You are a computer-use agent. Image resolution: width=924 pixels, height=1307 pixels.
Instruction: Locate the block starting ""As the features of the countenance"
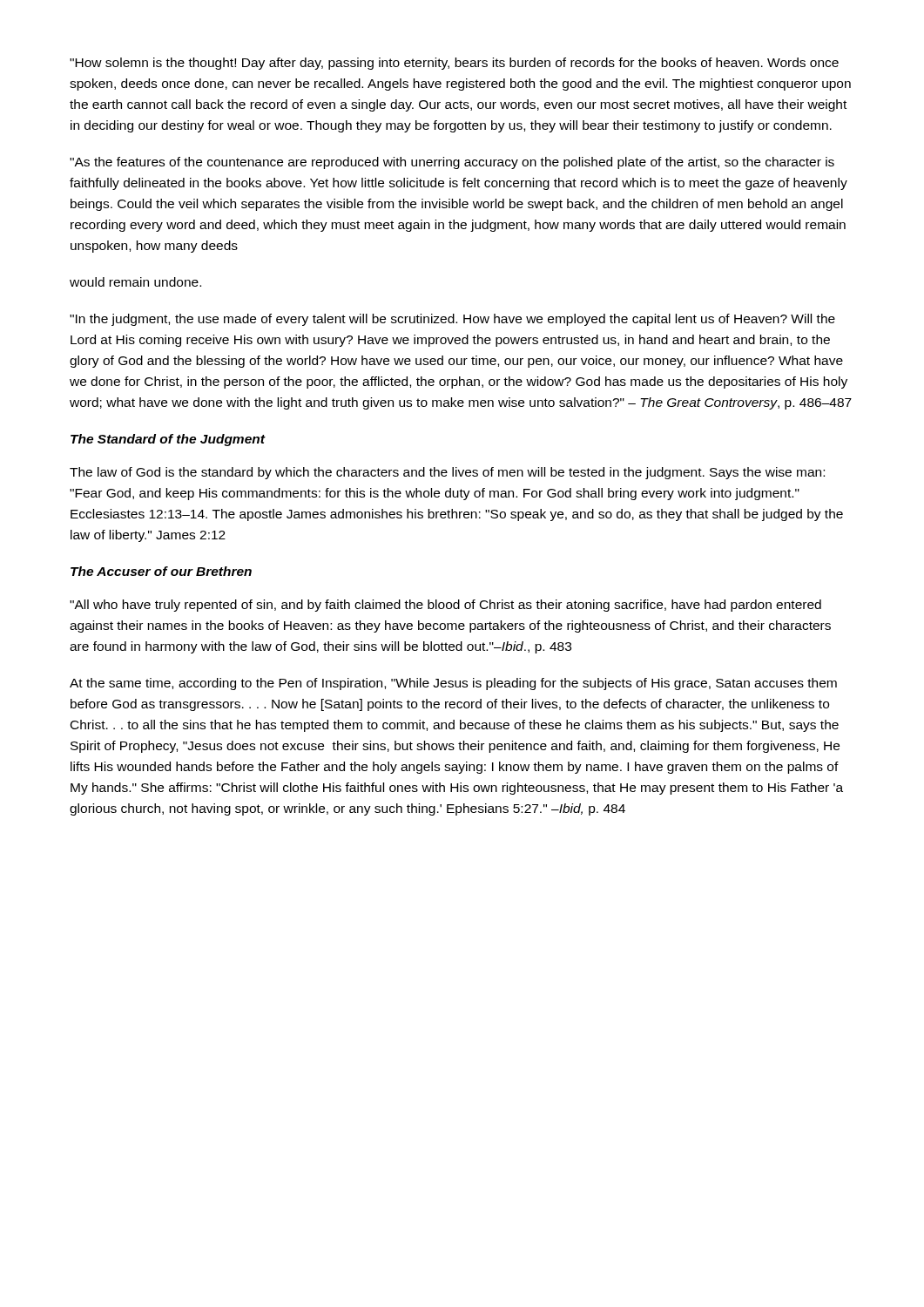[458, 203]
